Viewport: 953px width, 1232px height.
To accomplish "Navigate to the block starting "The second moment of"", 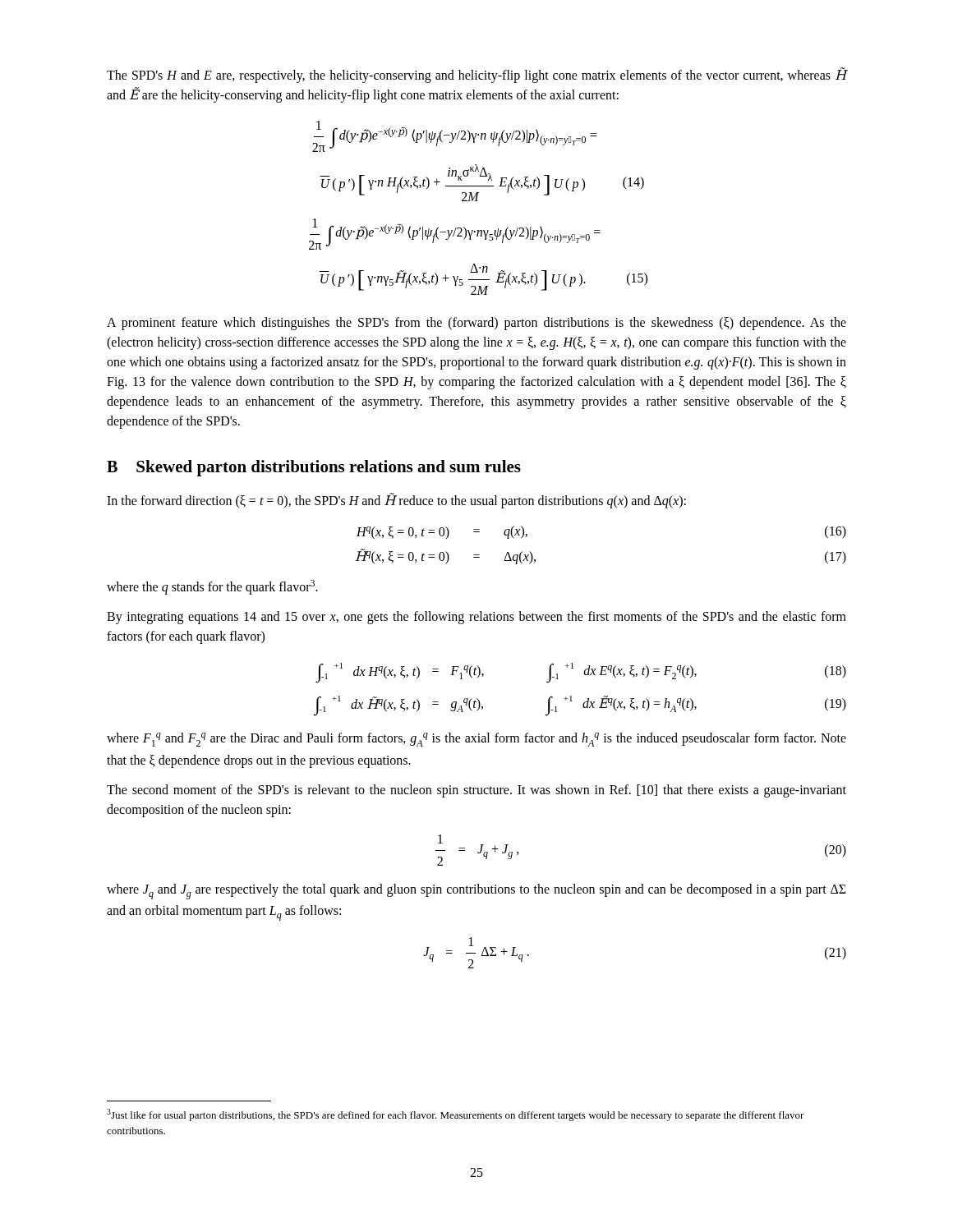I will (x=476, y=800).
